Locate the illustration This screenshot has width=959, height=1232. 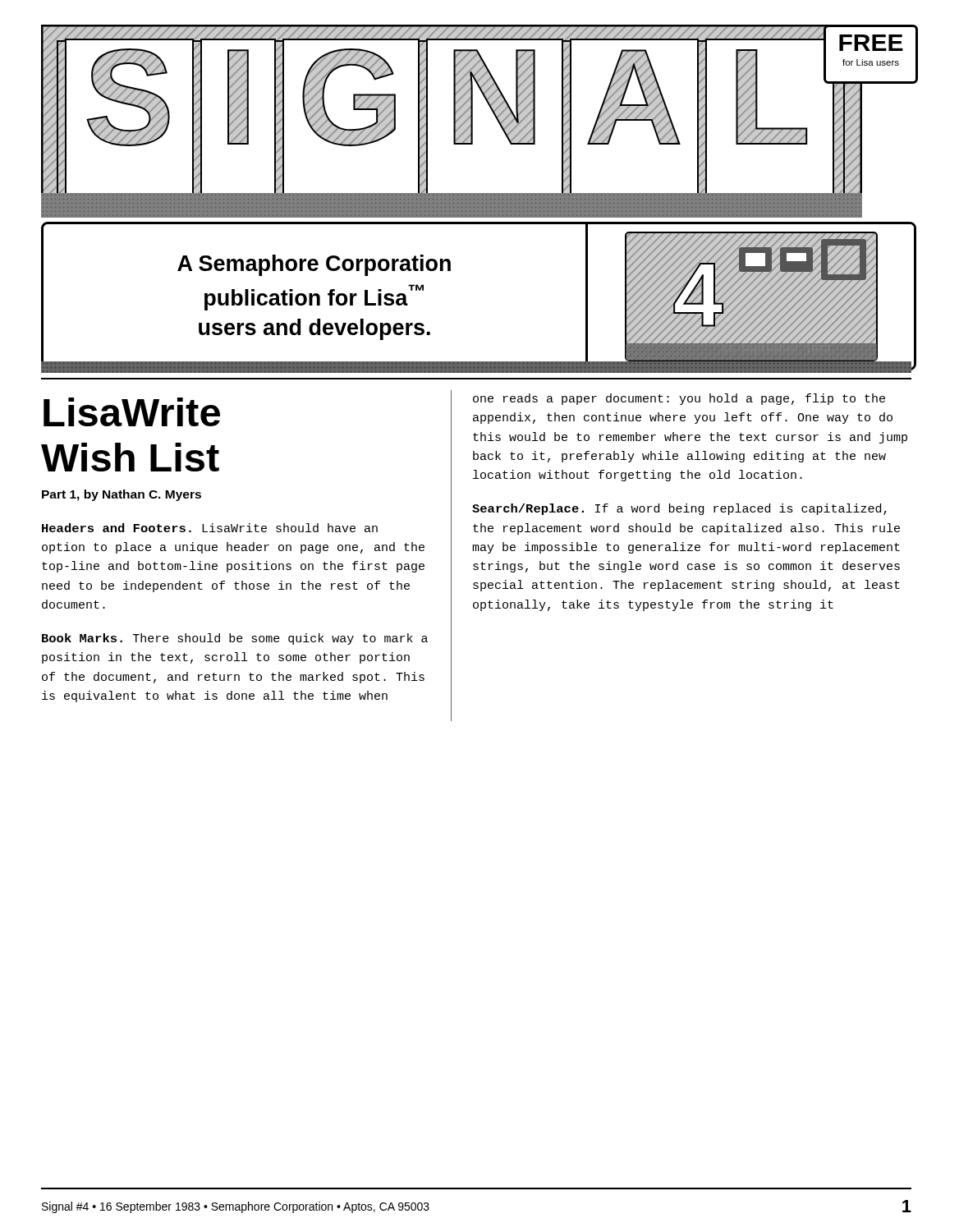(751, 296)
